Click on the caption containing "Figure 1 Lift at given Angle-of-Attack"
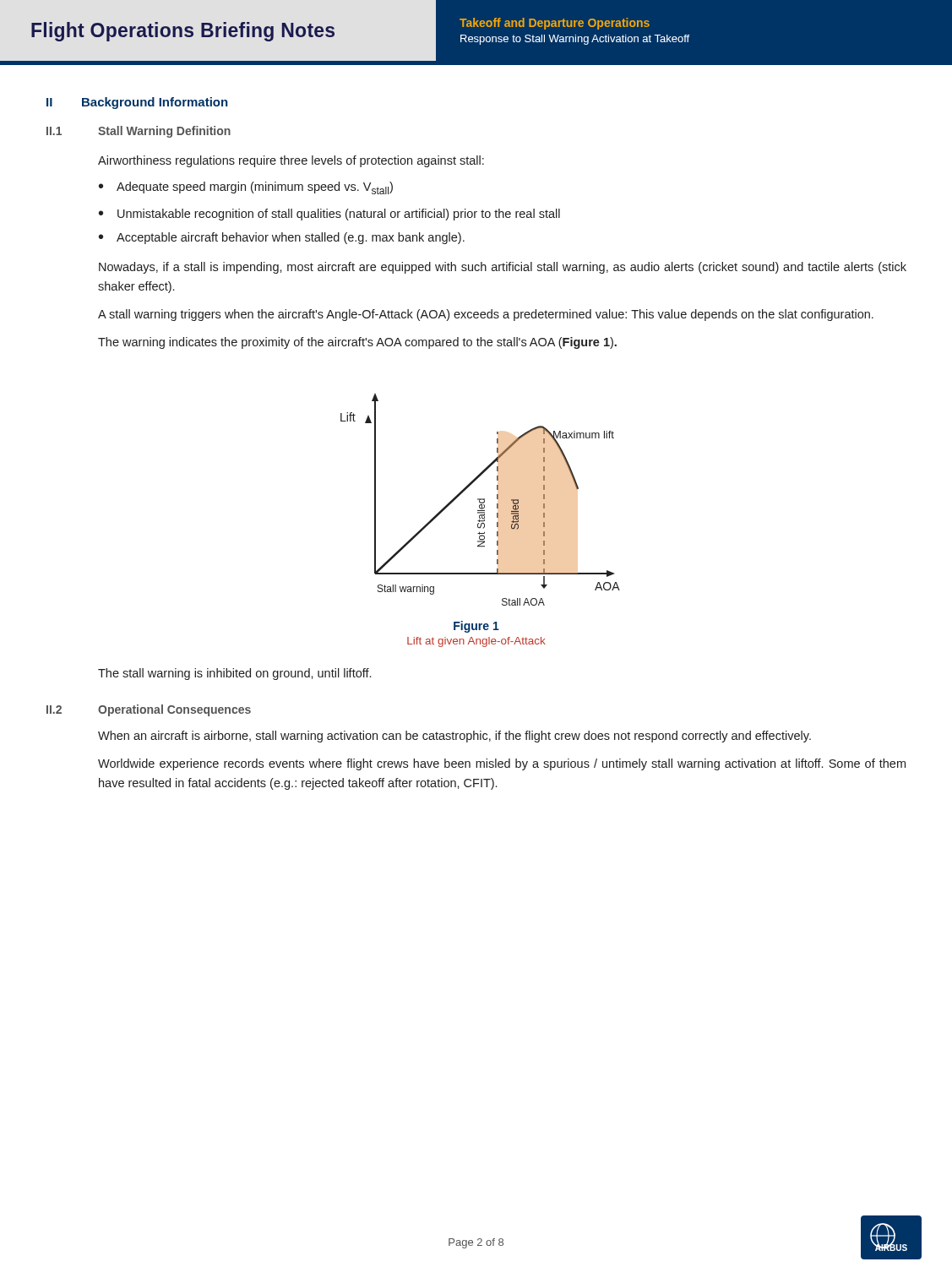This screenshot has height=1267, width=952. (476, 634)
